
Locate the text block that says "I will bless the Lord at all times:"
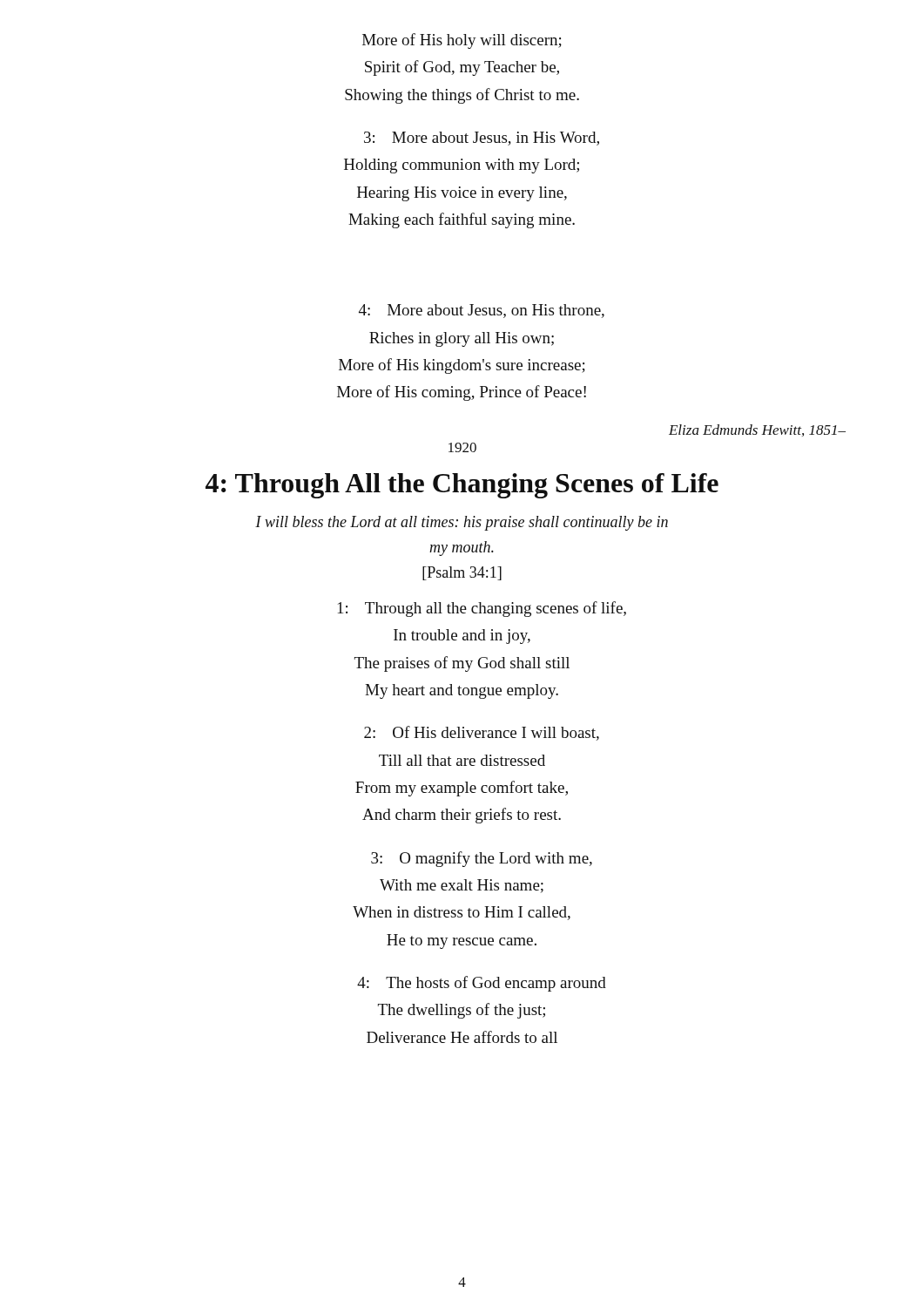[462, 535]
